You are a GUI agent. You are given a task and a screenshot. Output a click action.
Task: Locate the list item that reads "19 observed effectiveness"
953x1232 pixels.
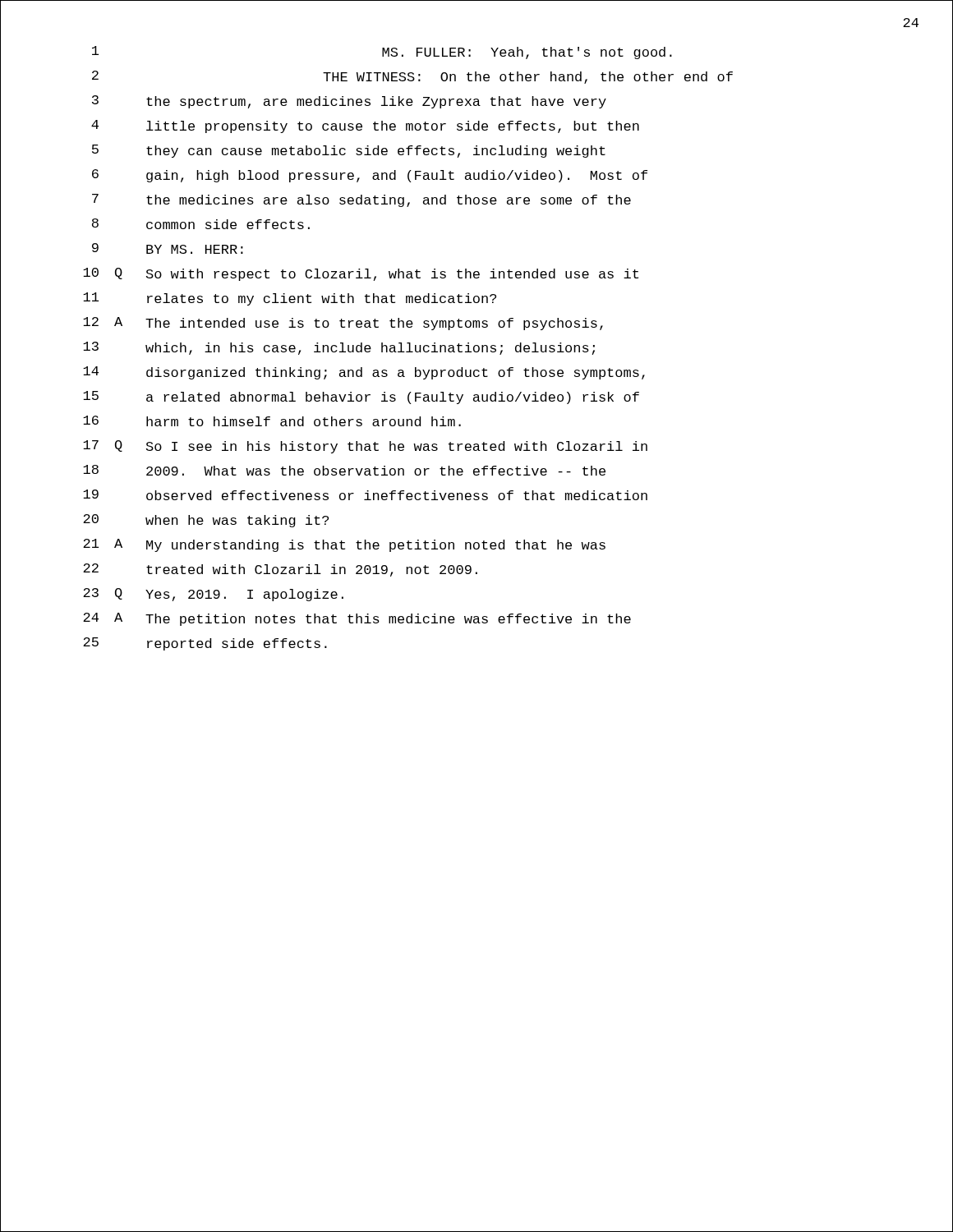(481, 497)
